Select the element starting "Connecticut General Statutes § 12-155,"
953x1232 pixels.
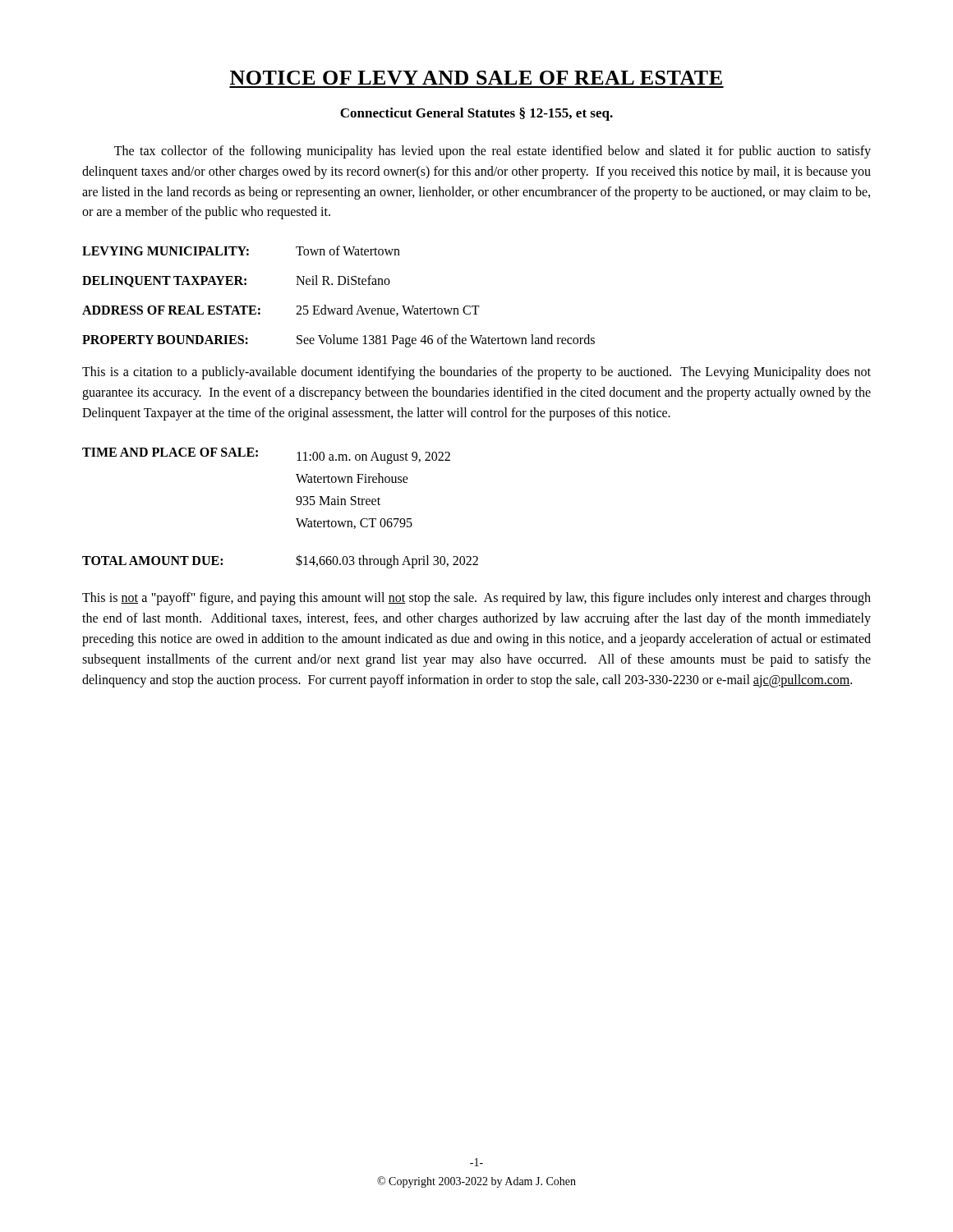point(476,113)
